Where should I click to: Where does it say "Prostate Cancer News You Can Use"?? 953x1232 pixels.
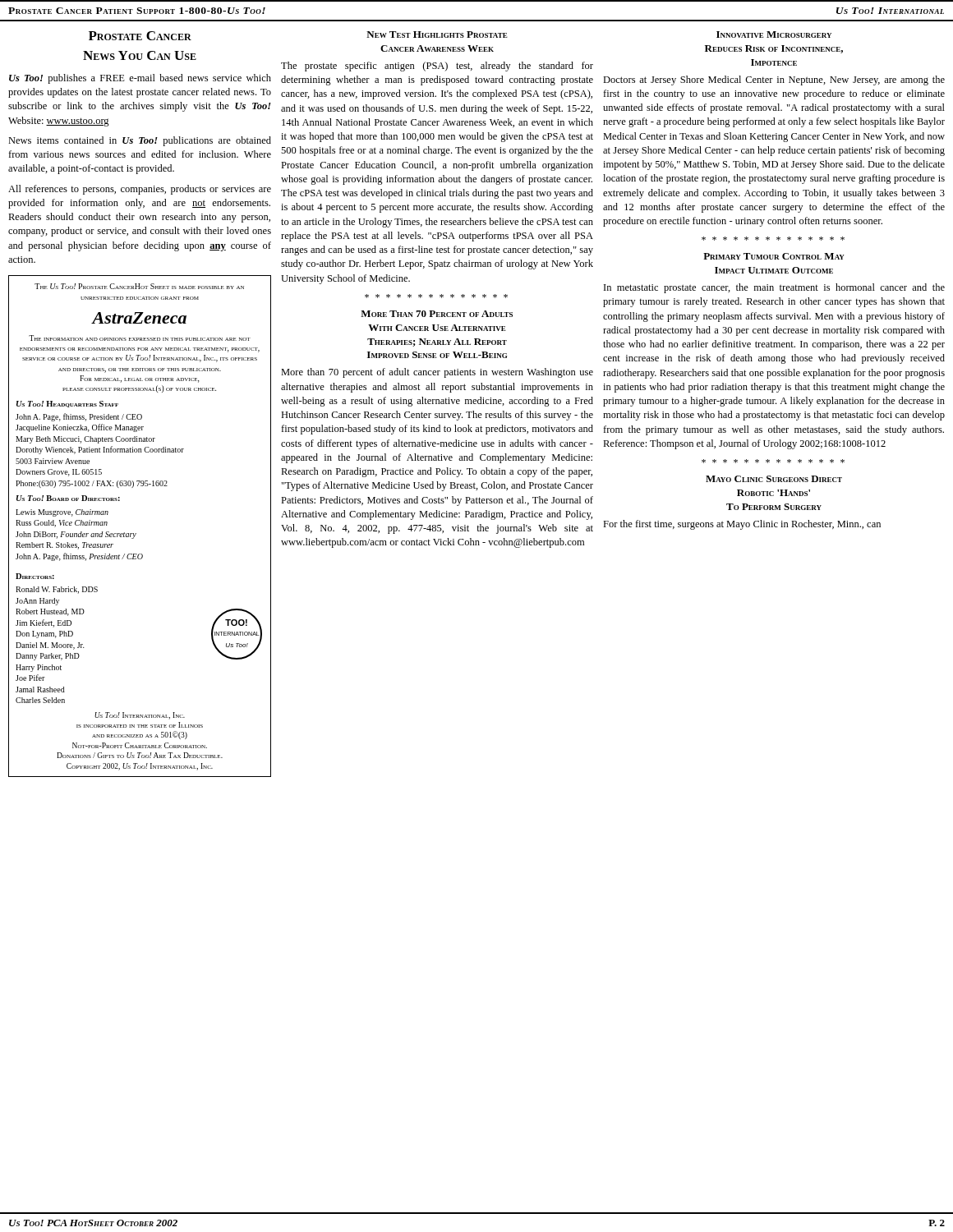pos(140,46)
